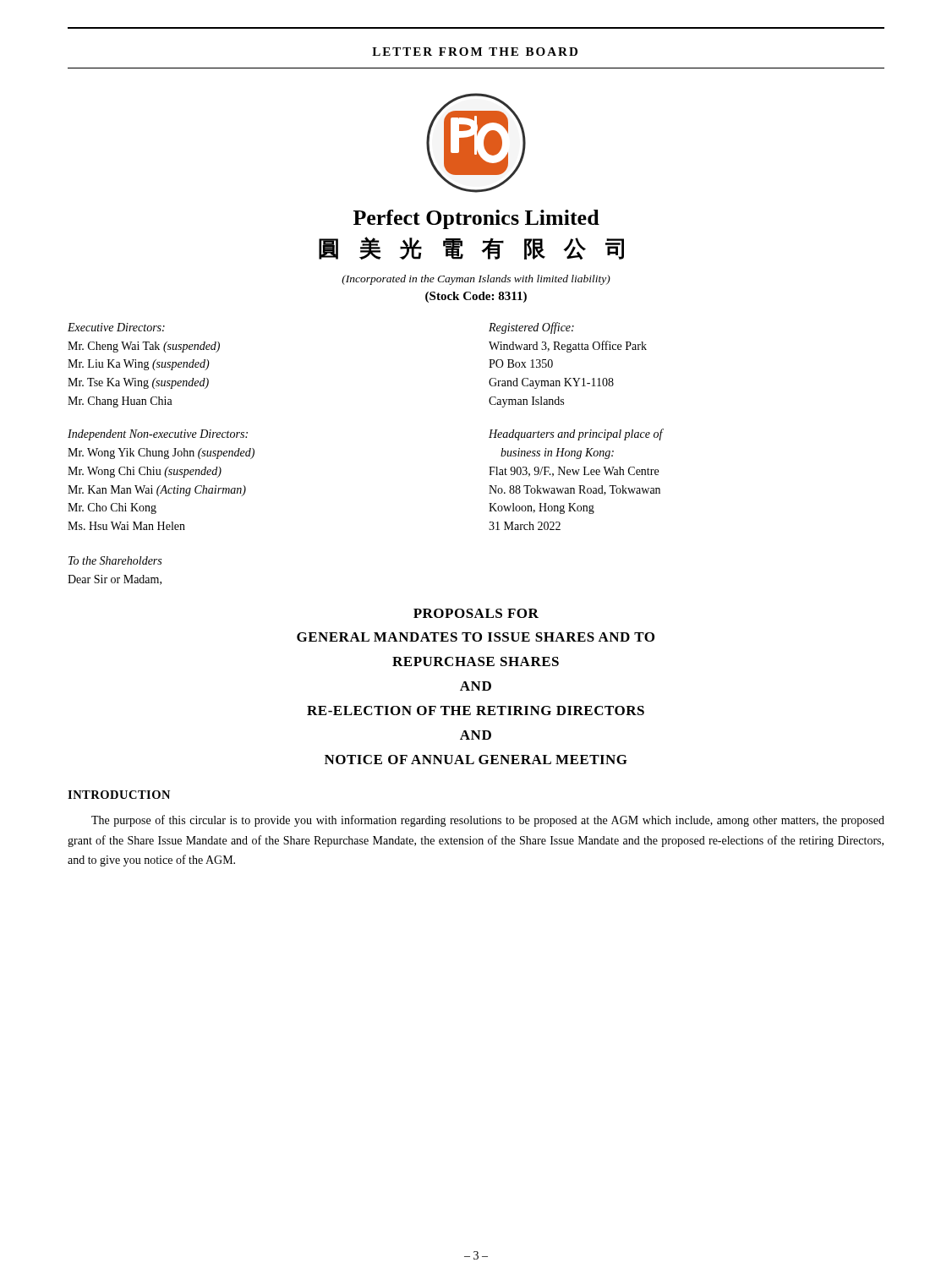The width and height of the screenshot is (952, 1268).
Task: Find the text block starting "Registered Office: Windward"
Action: coord(531,328)
